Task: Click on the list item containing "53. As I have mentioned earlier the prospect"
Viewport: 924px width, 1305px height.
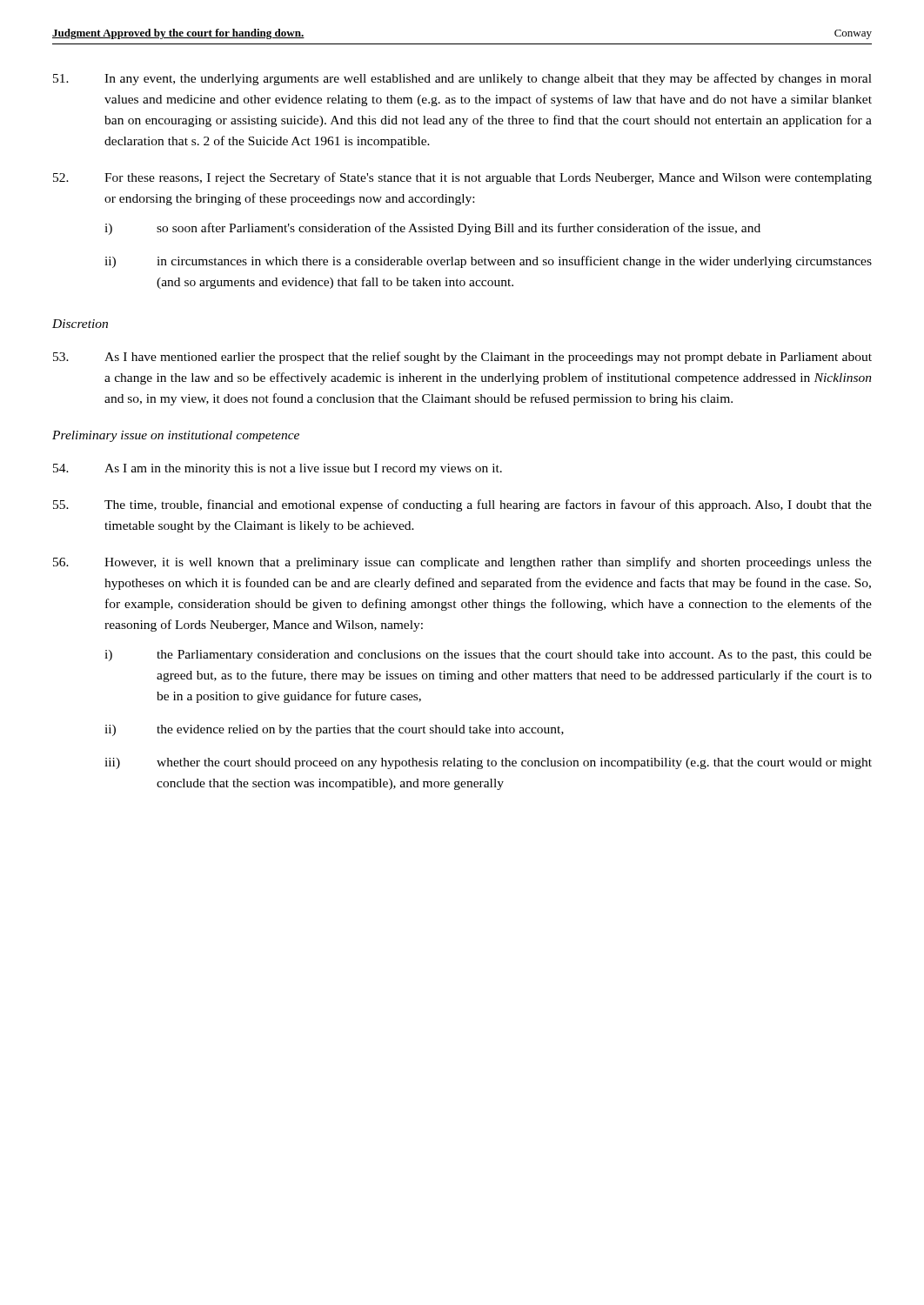Action: [x=462, y=378]
